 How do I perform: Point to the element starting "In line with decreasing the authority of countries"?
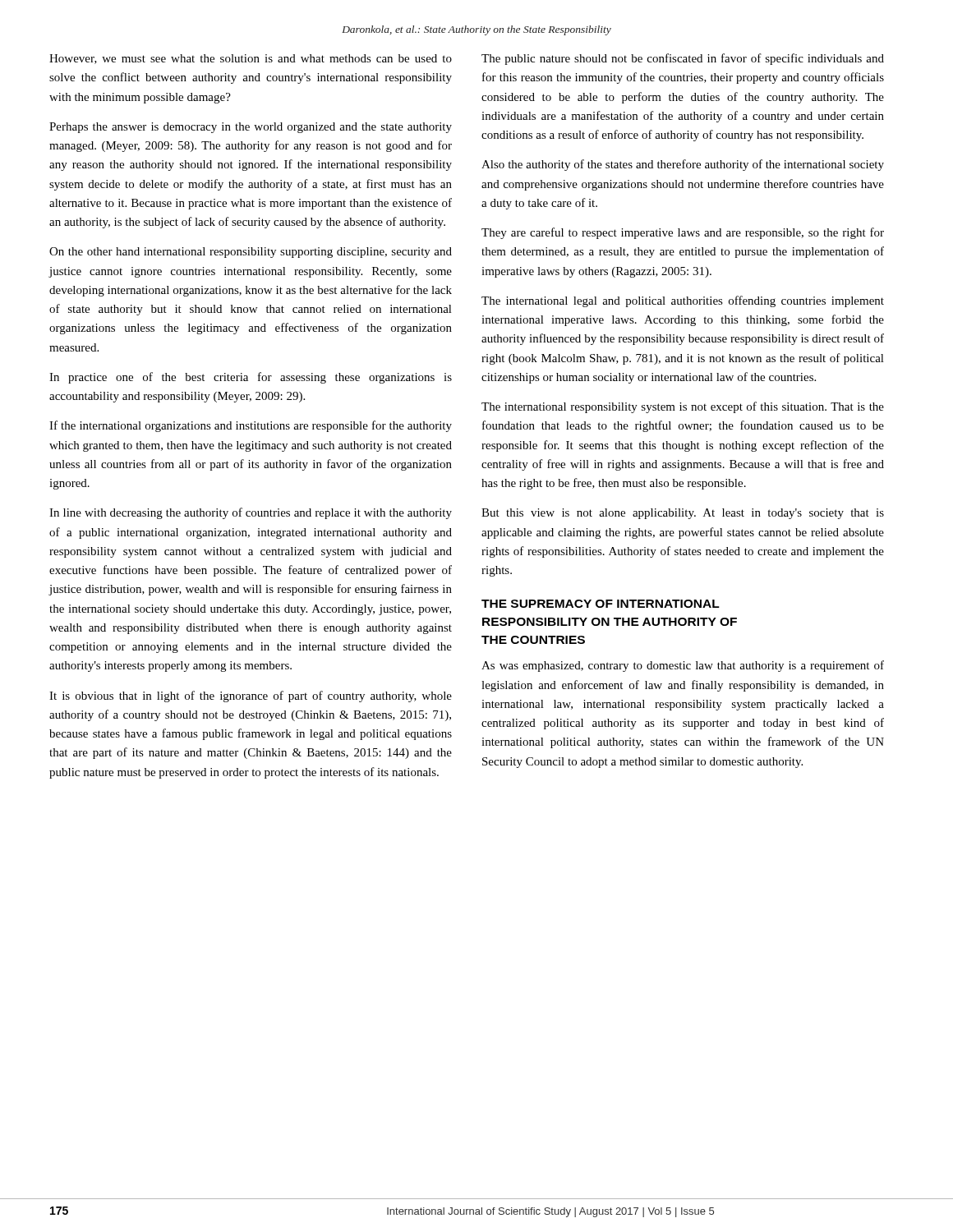pyautogui.click(x=251, y=590)
